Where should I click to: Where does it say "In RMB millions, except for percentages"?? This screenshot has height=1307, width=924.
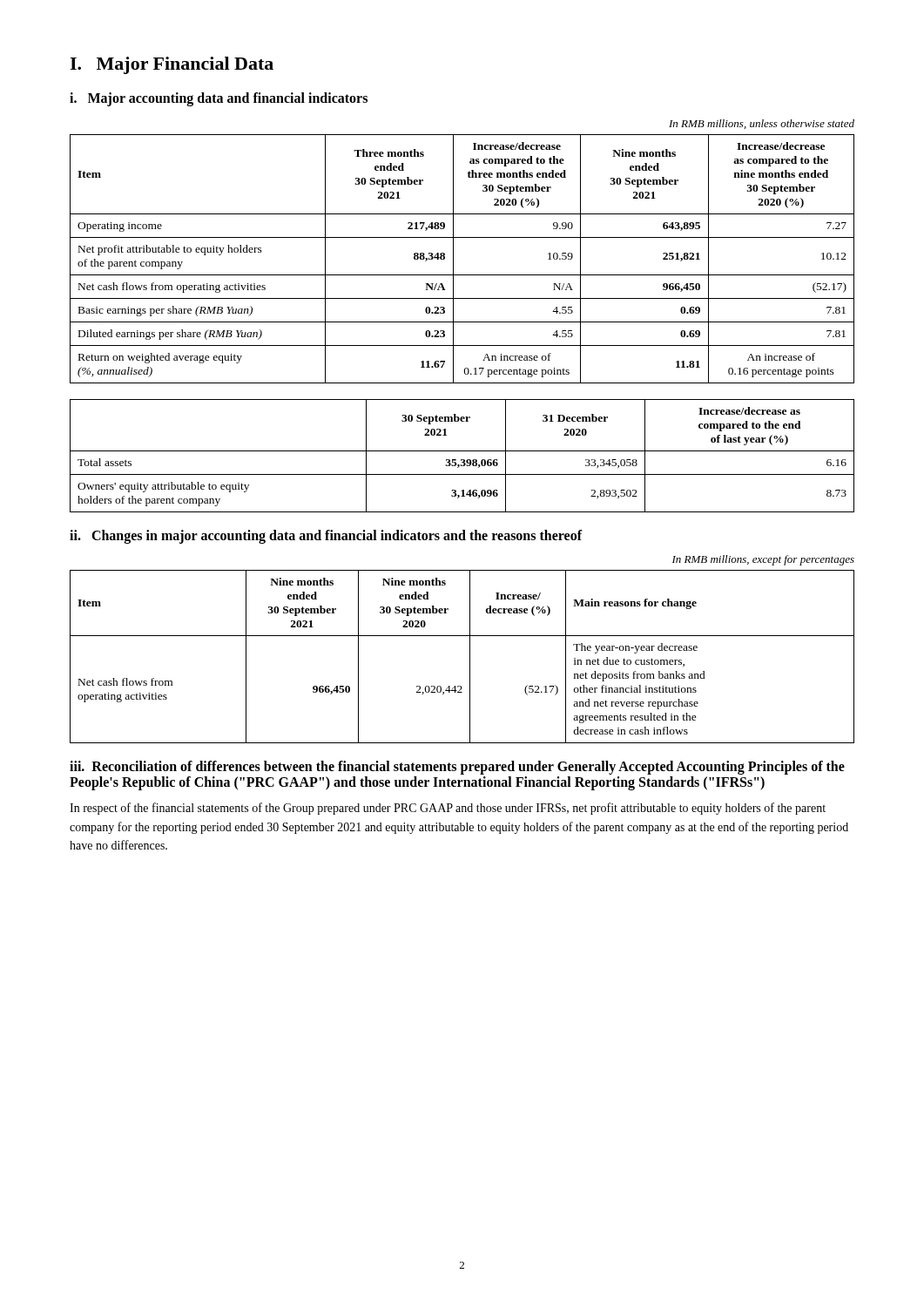(x=763, y=559)
